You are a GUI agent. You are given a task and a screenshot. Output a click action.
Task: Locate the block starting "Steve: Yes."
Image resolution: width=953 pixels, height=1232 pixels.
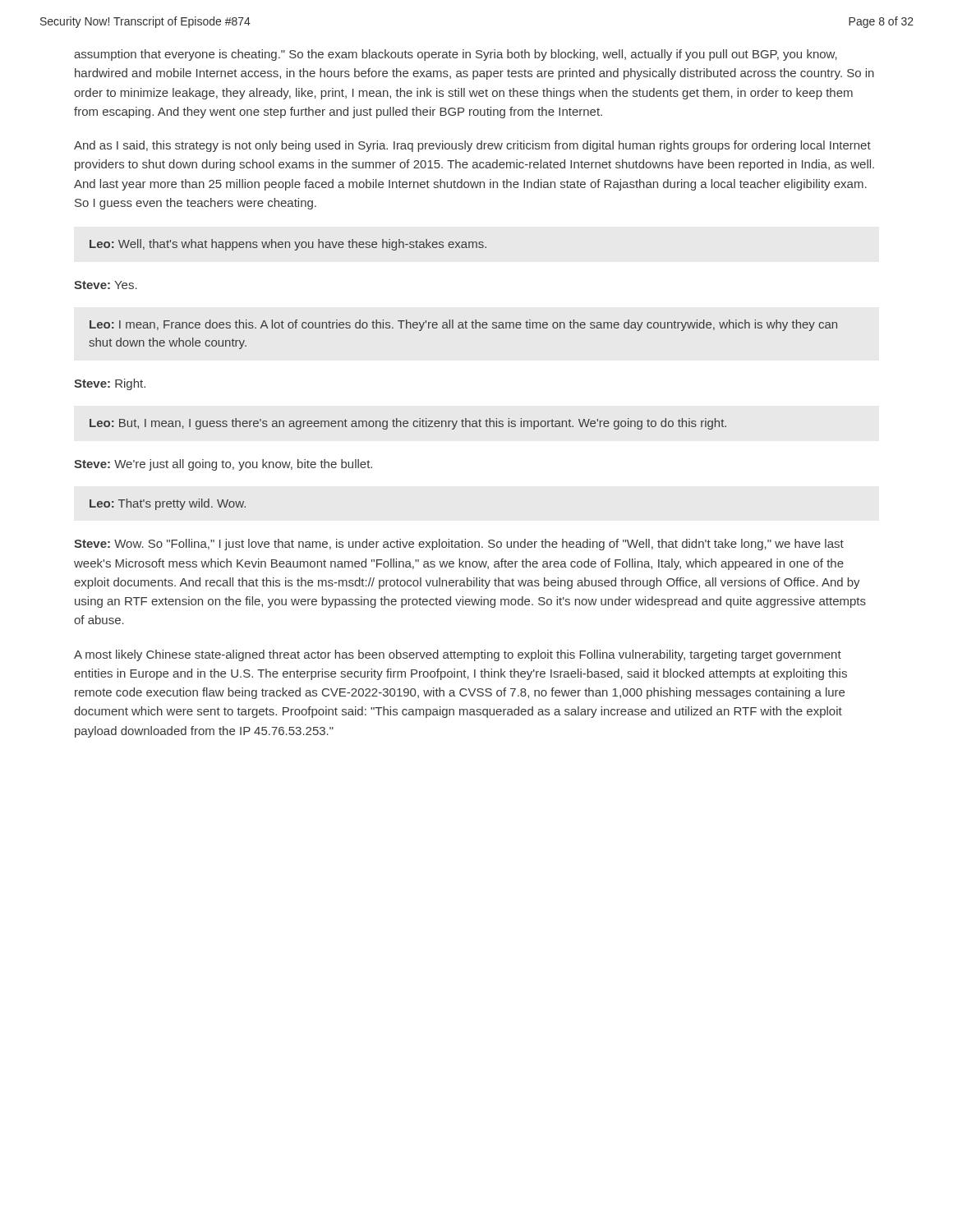pyautogui.click(x=106, y=284)
